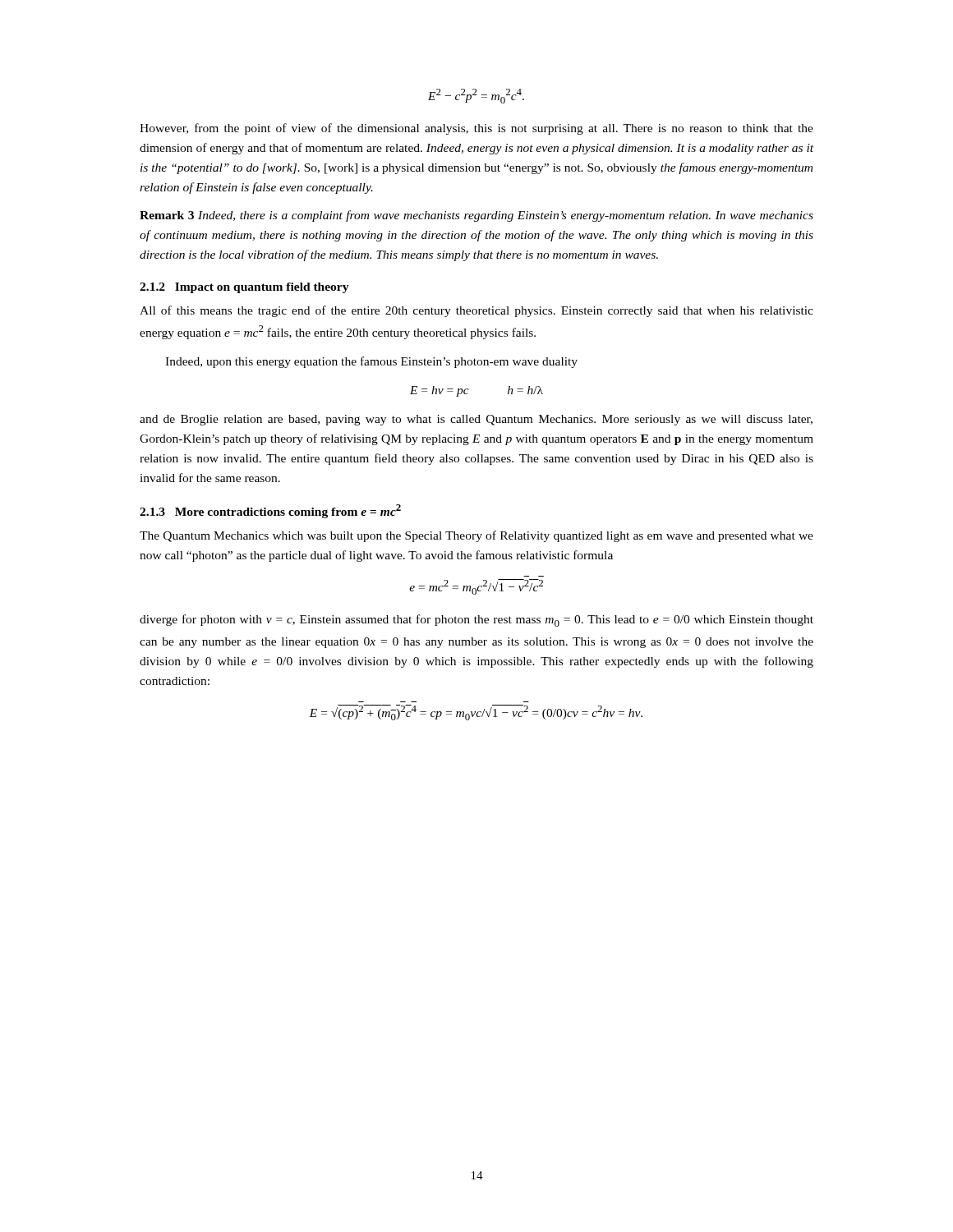The height and width of the screenshot is (1232, 953).
Task: Select the block starting "2.1.3 More contradictions coming"
Action: click(x=270, y=509)
